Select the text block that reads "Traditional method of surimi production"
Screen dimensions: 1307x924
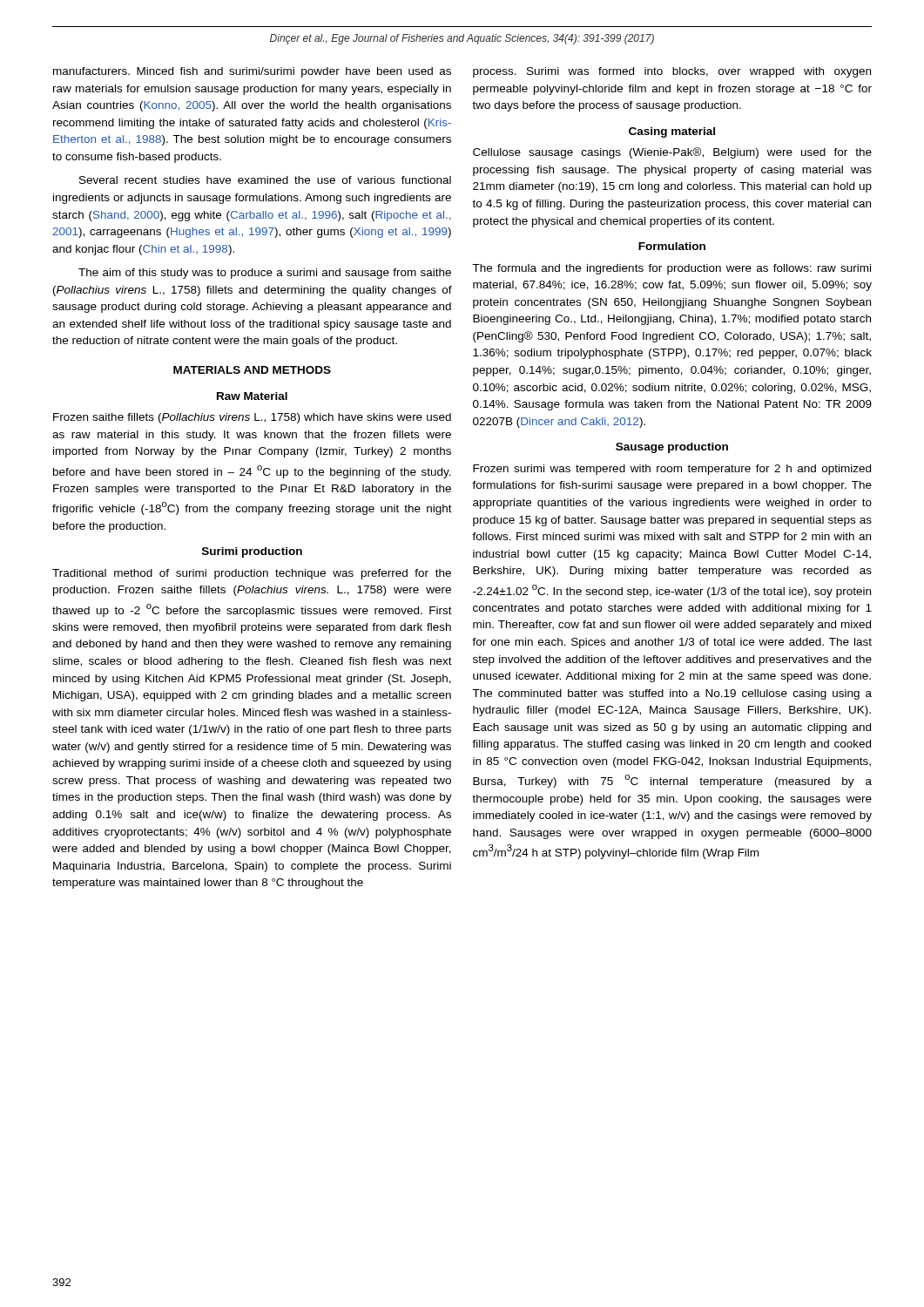click(x=252, y=728)
